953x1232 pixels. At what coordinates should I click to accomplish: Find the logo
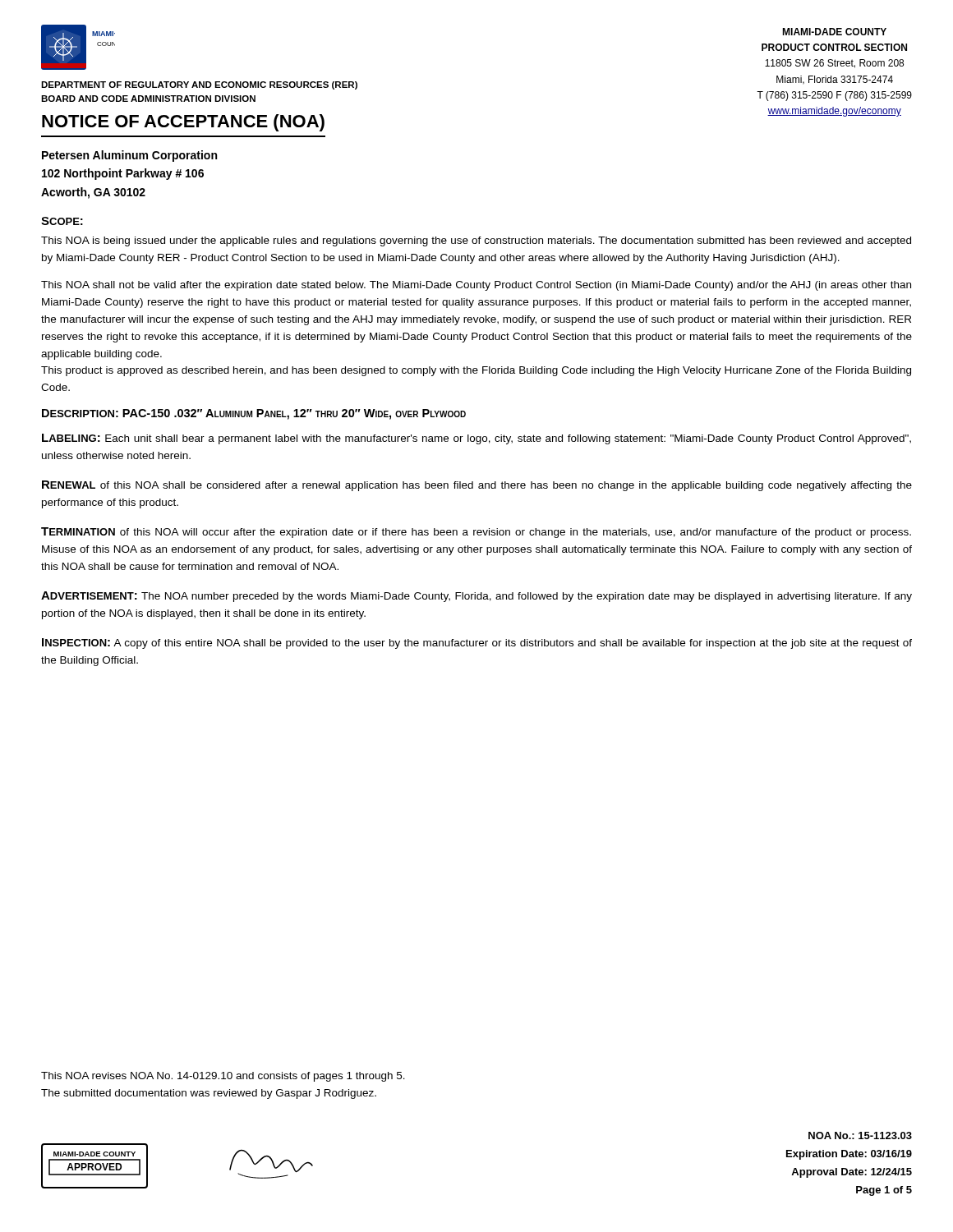[x=94, y=1167]
